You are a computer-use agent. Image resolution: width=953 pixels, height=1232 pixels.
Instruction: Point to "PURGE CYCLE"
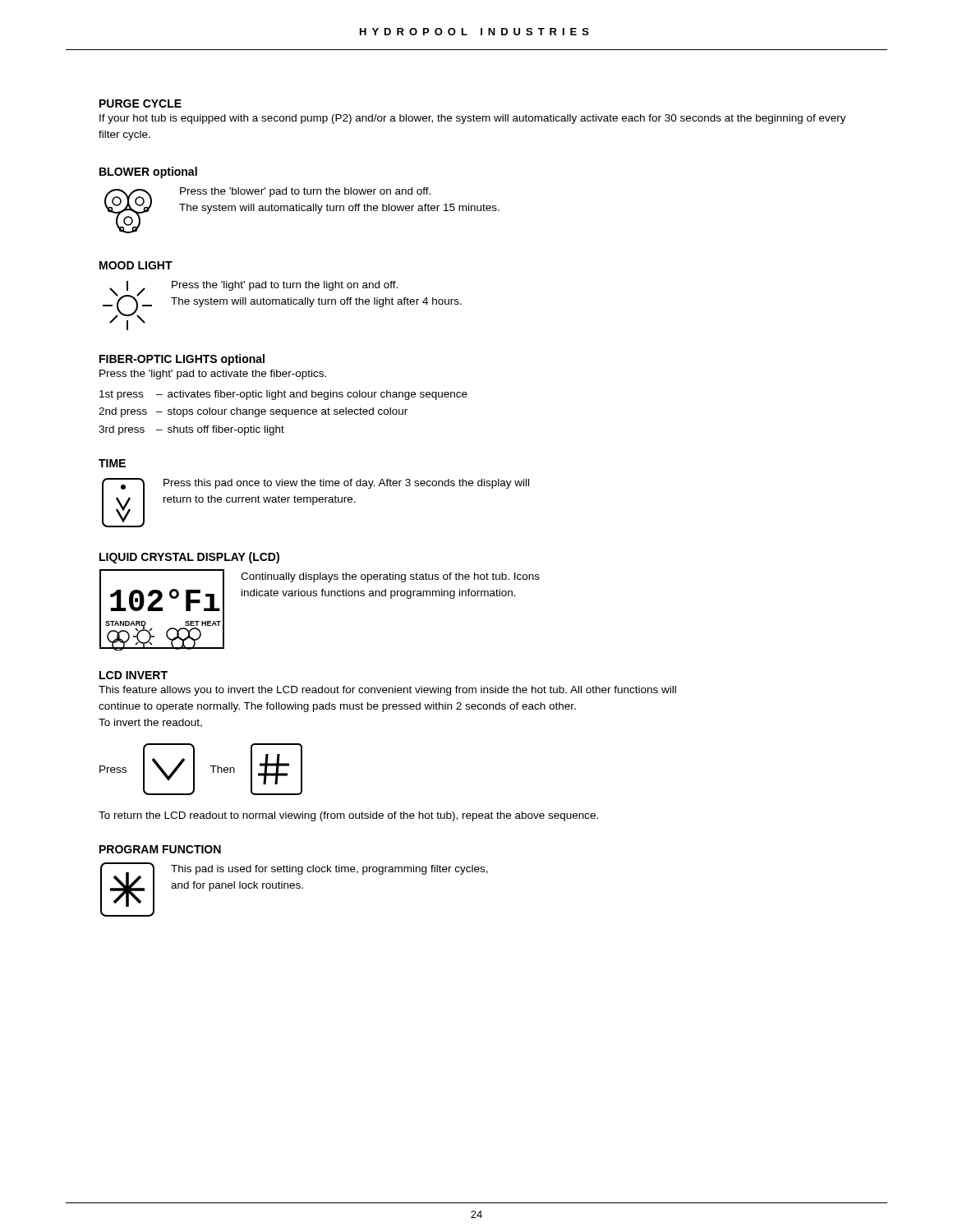[140, 103]
